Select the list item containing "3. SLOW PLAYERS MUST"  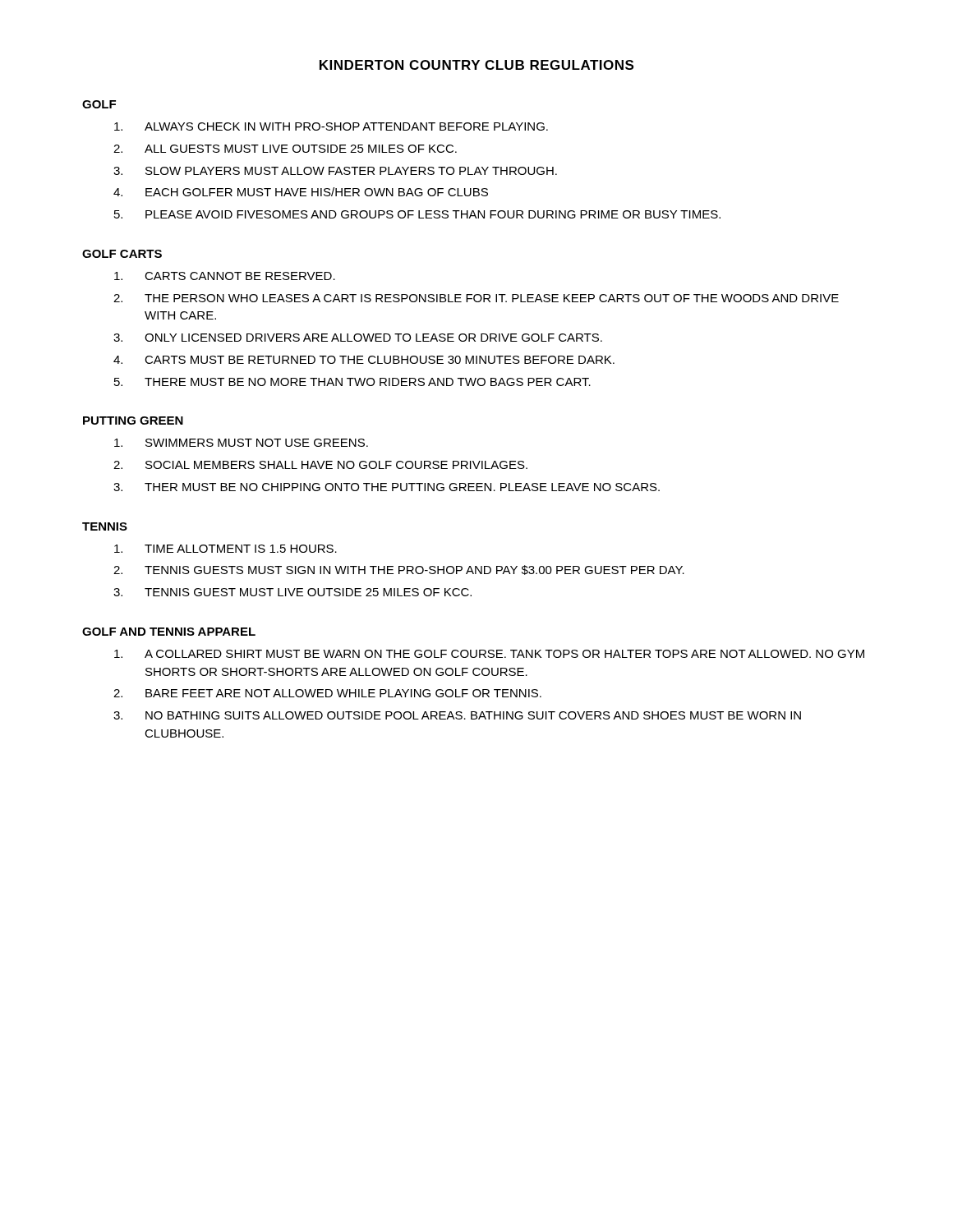(x=476, y=170)
